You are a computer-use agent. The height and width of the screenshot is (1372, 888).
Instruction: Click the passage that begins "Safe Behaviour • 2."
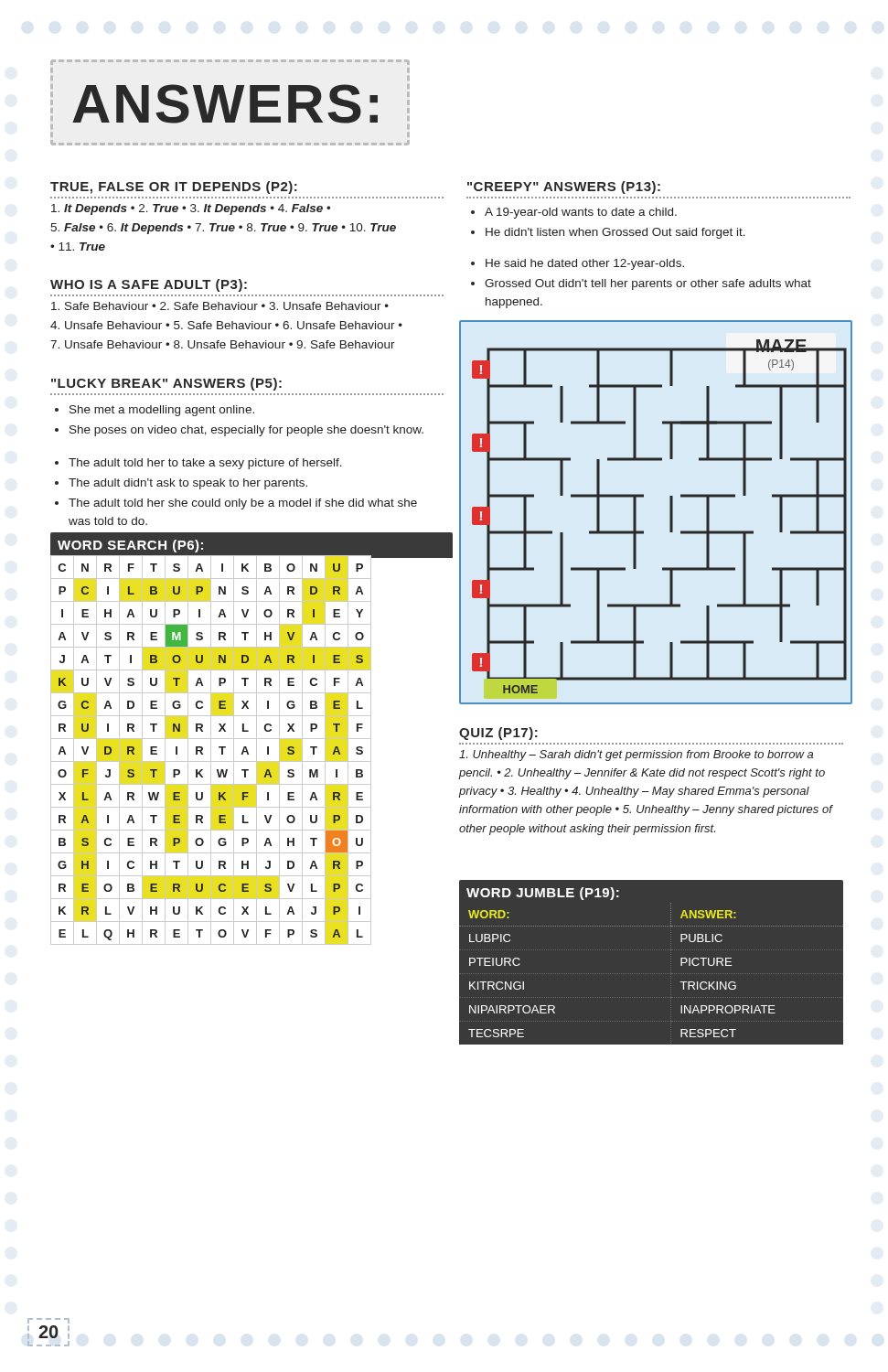(226, 325)
